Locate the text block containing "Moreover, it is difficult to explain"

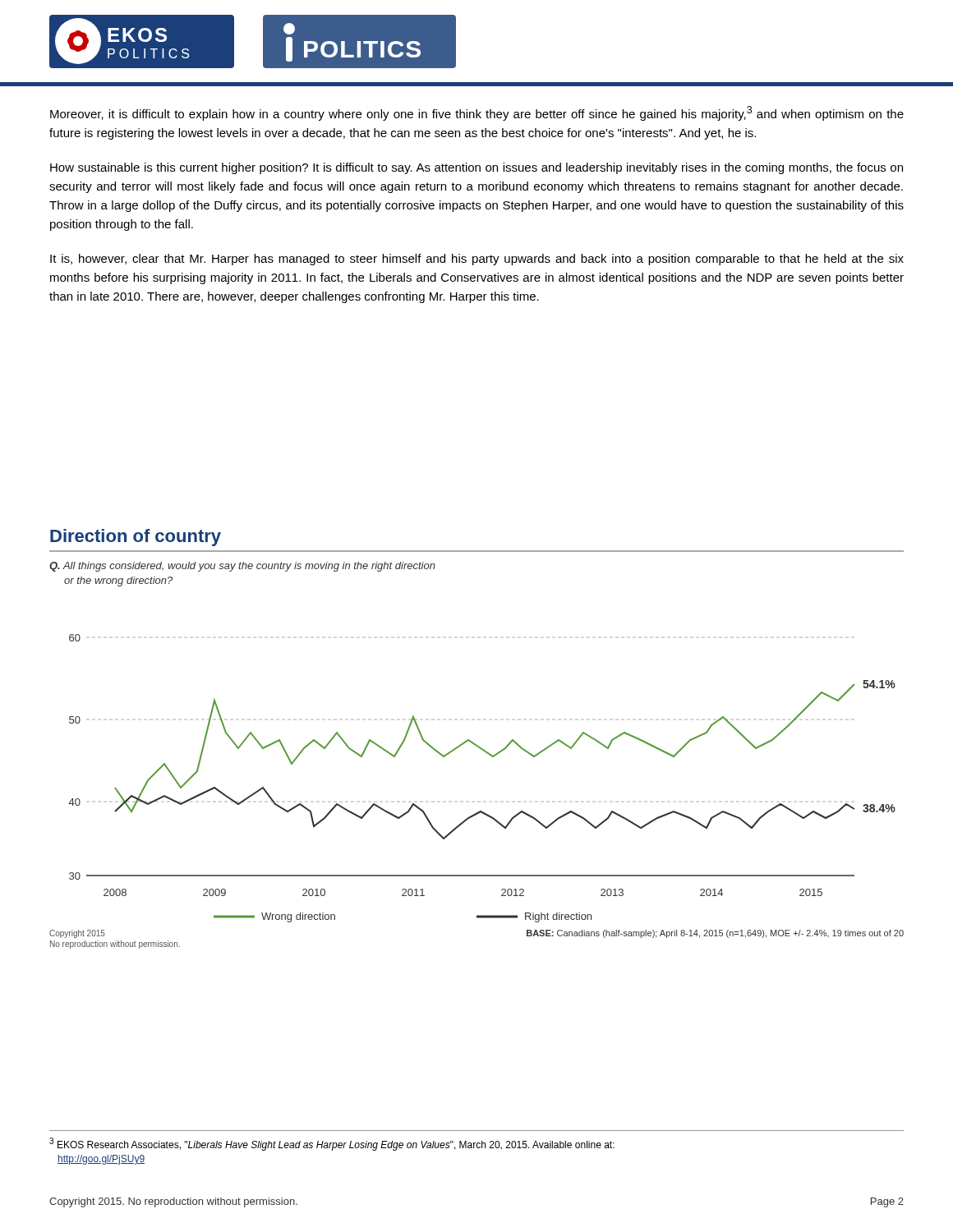tap(476, 123)
